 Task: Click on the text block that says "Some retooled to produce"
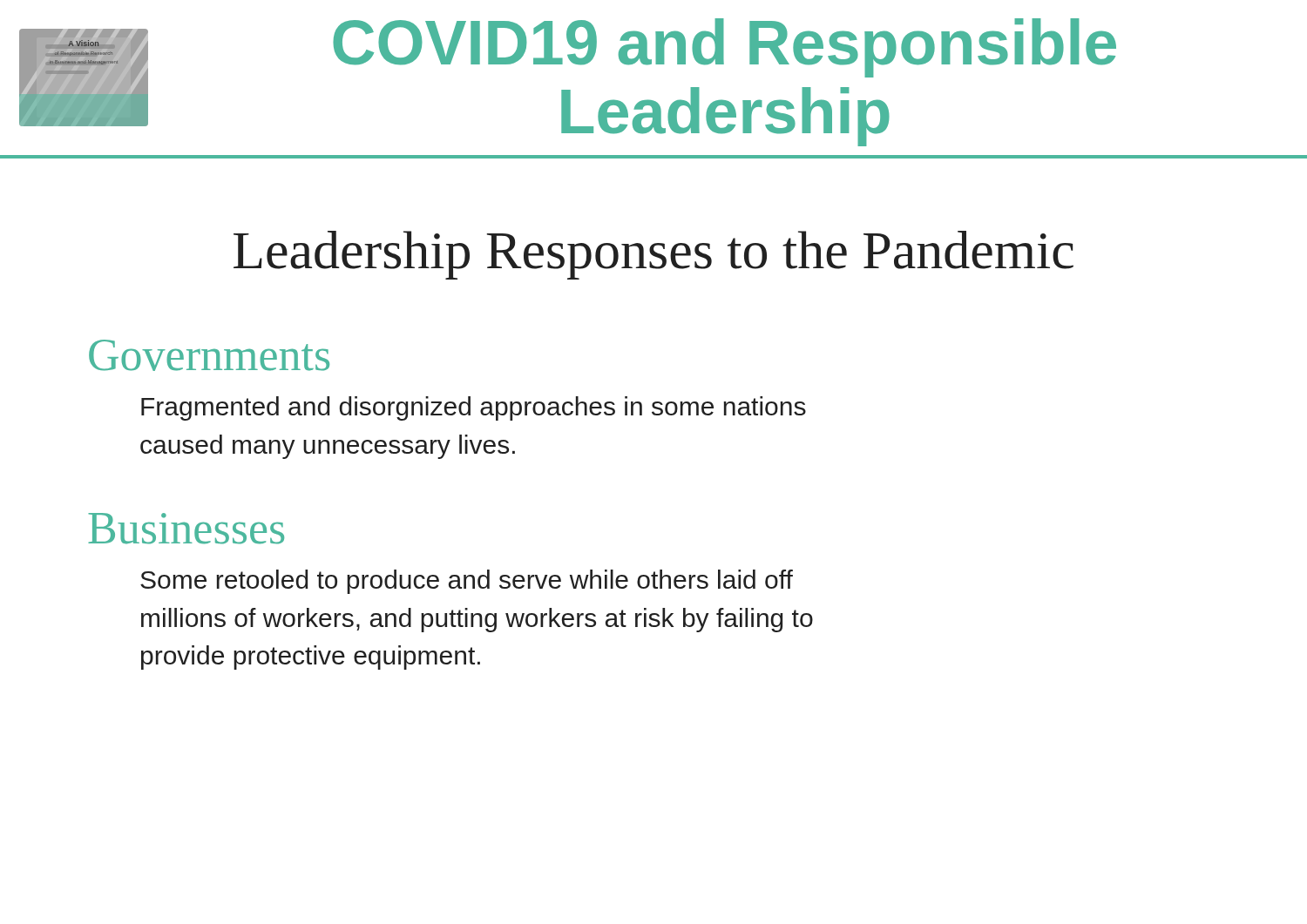476,618
